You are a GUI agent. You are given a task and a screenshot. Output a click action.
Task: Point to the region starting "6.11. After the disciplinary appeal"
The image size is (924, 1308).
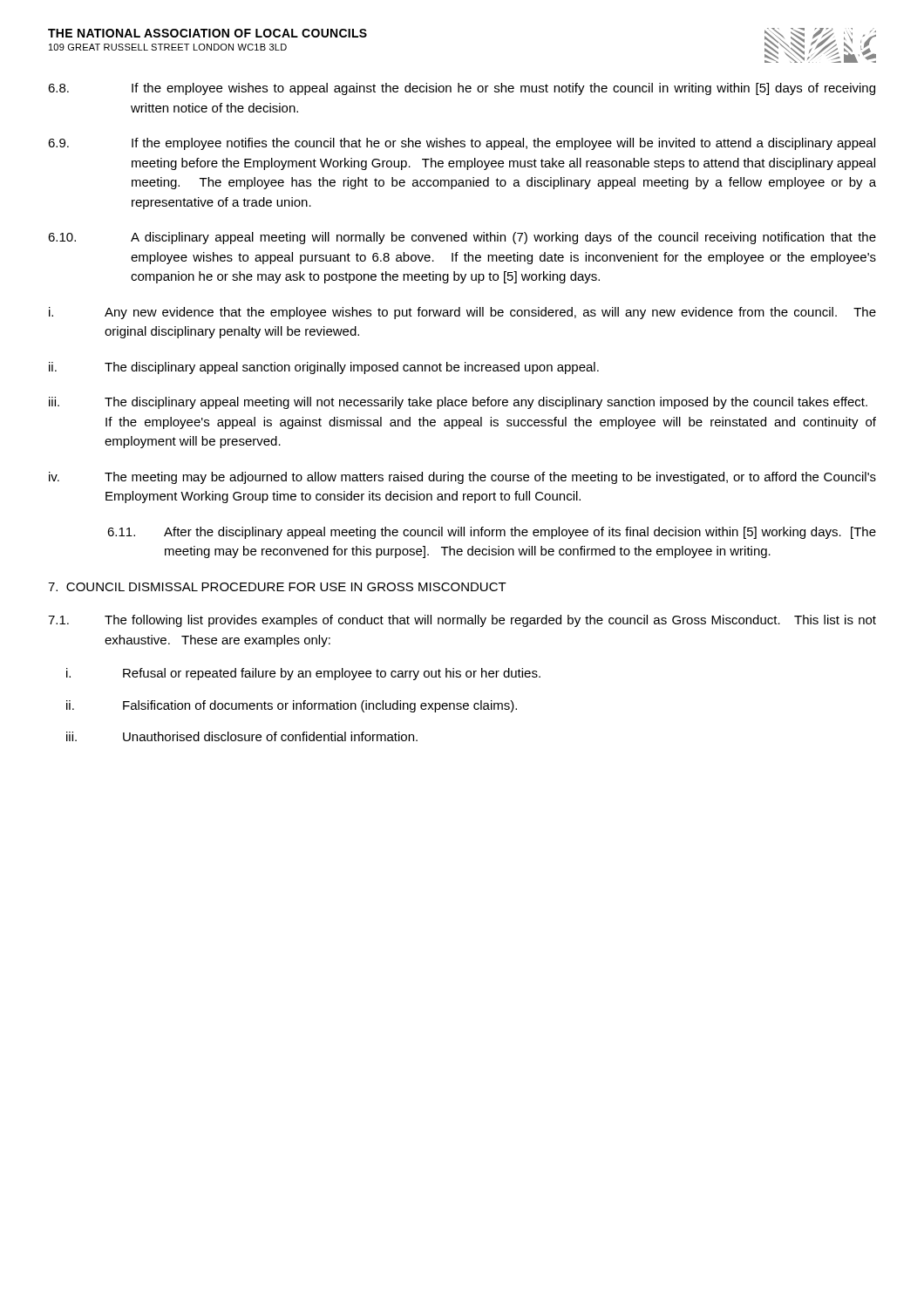pyautogui.click(x=492, y=542)
